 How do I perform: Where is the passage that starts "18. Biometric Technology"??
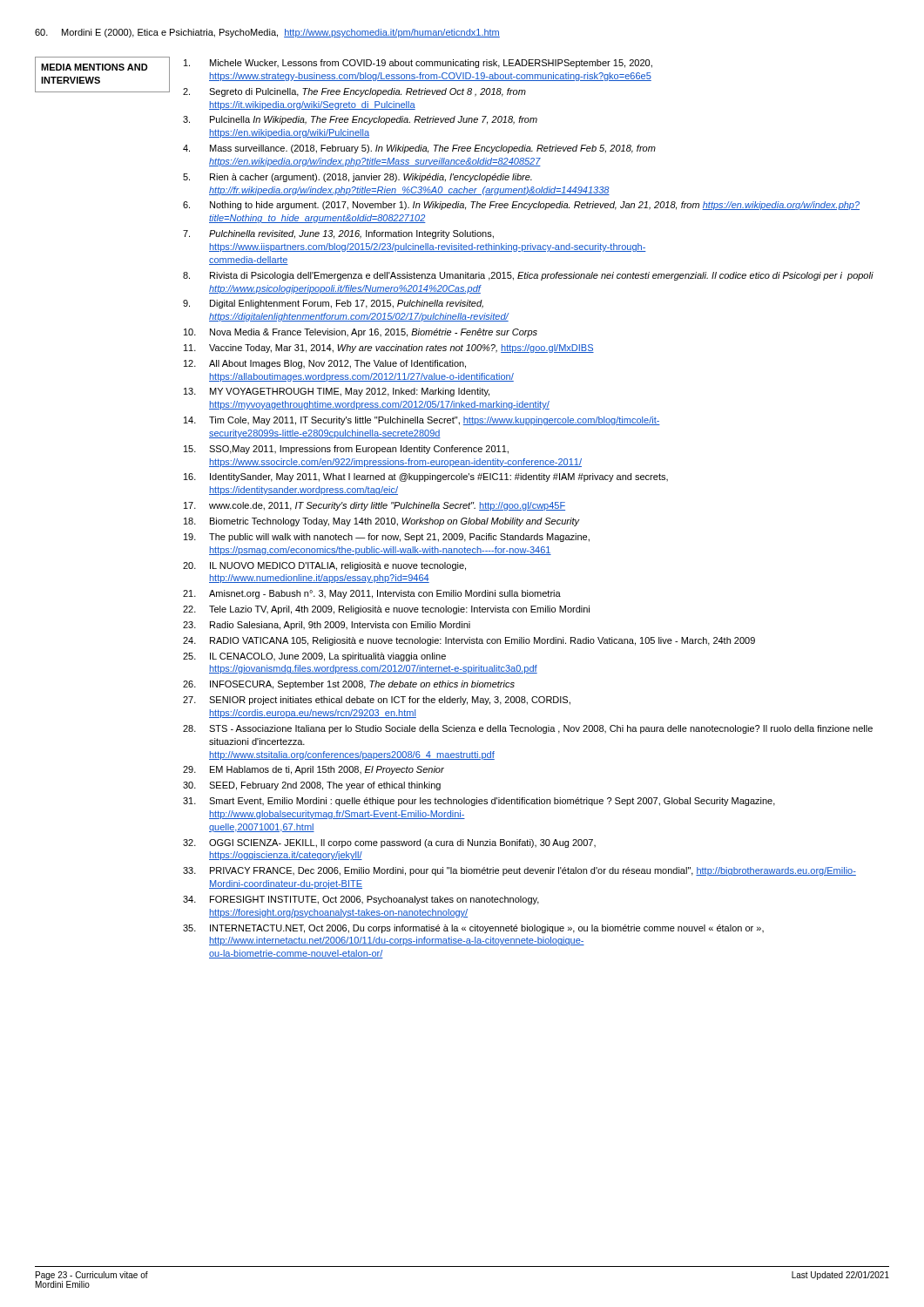tap(381, 521)
